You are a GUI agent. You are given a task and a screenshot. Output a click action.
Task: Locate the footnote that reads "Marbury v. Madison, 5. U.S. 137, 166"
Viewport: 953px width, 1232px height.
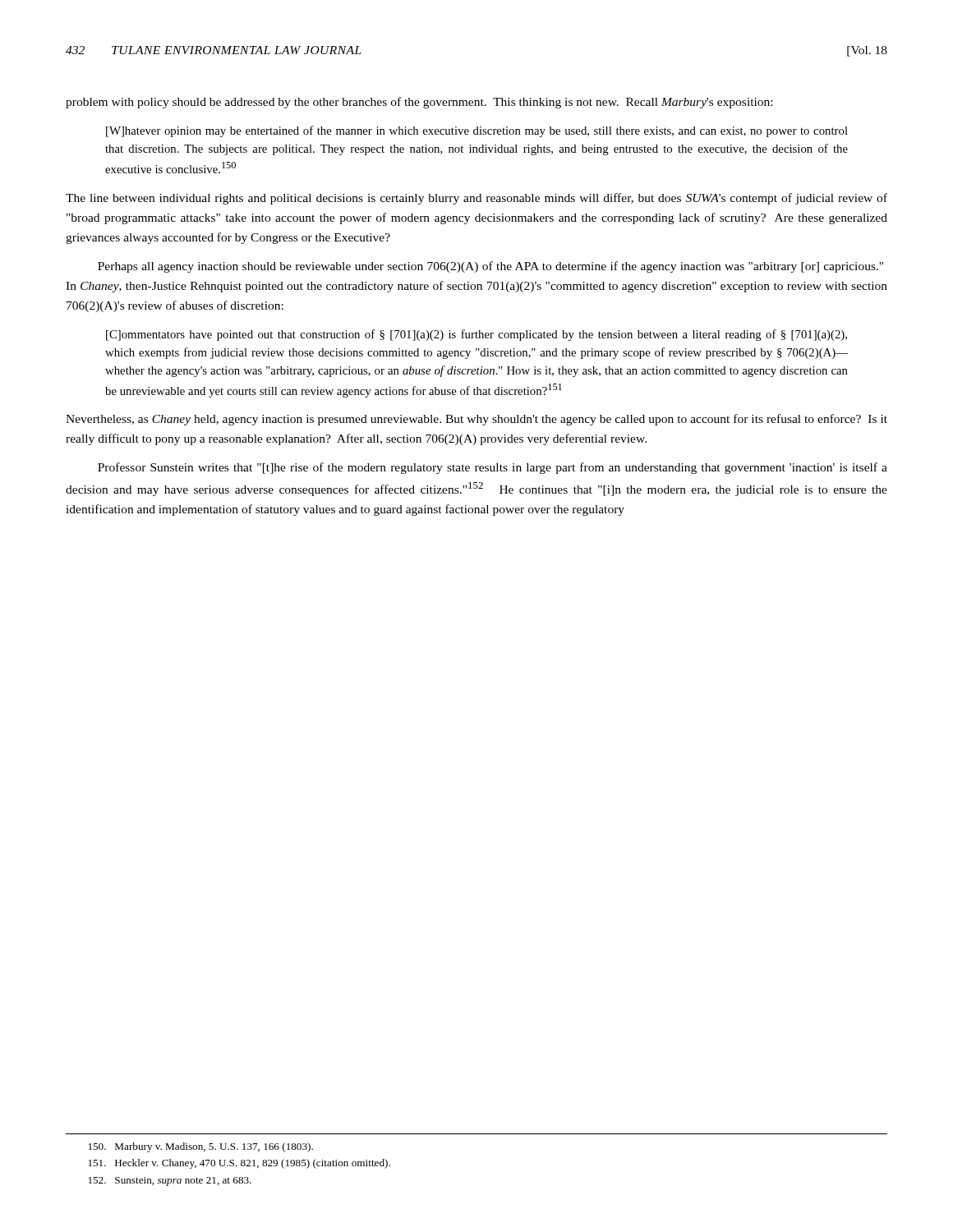190,1146
